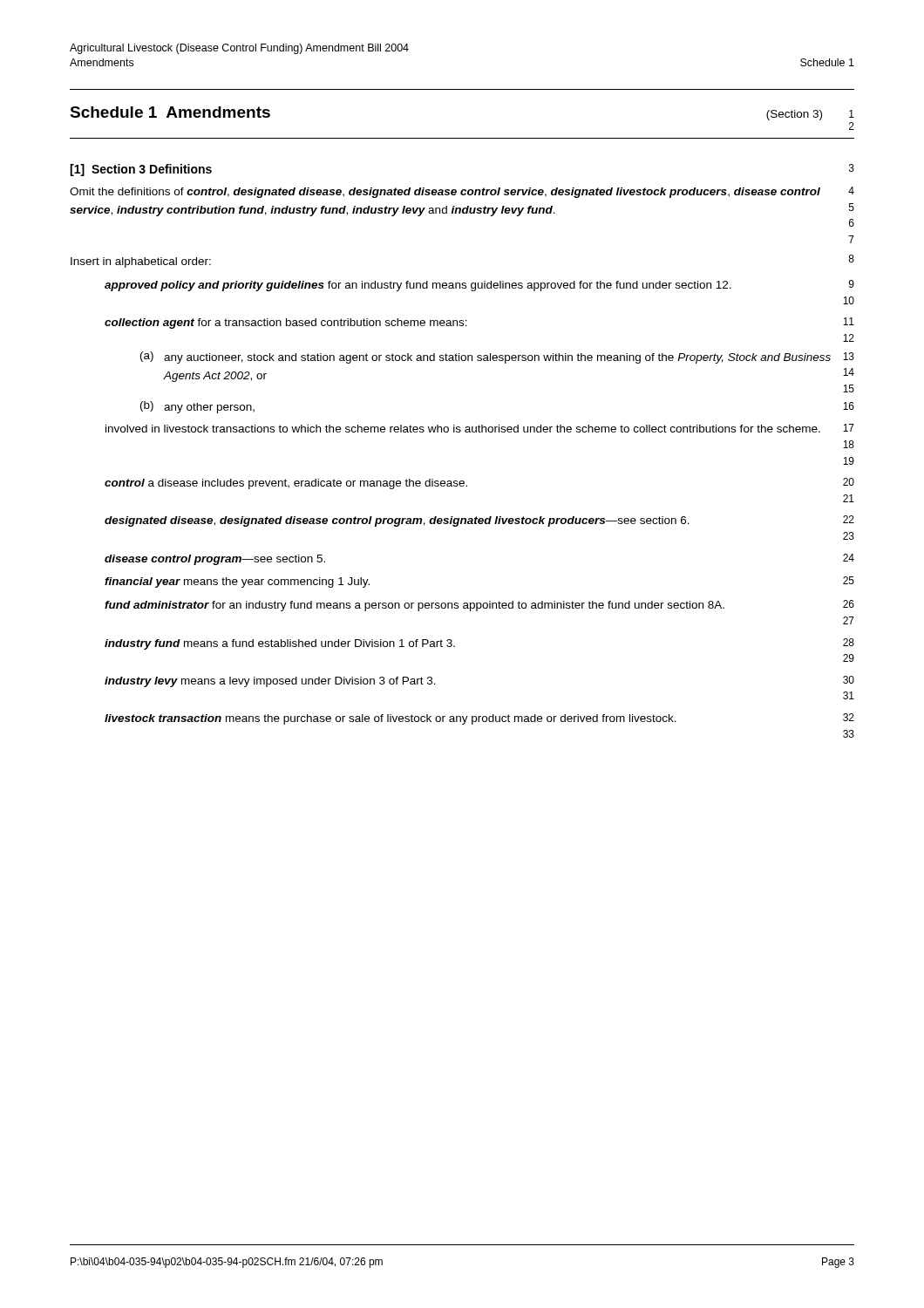
Task: Find the block on this page that starts "livestock transaction means the purchase or sale"
Action: pos(391,718)
